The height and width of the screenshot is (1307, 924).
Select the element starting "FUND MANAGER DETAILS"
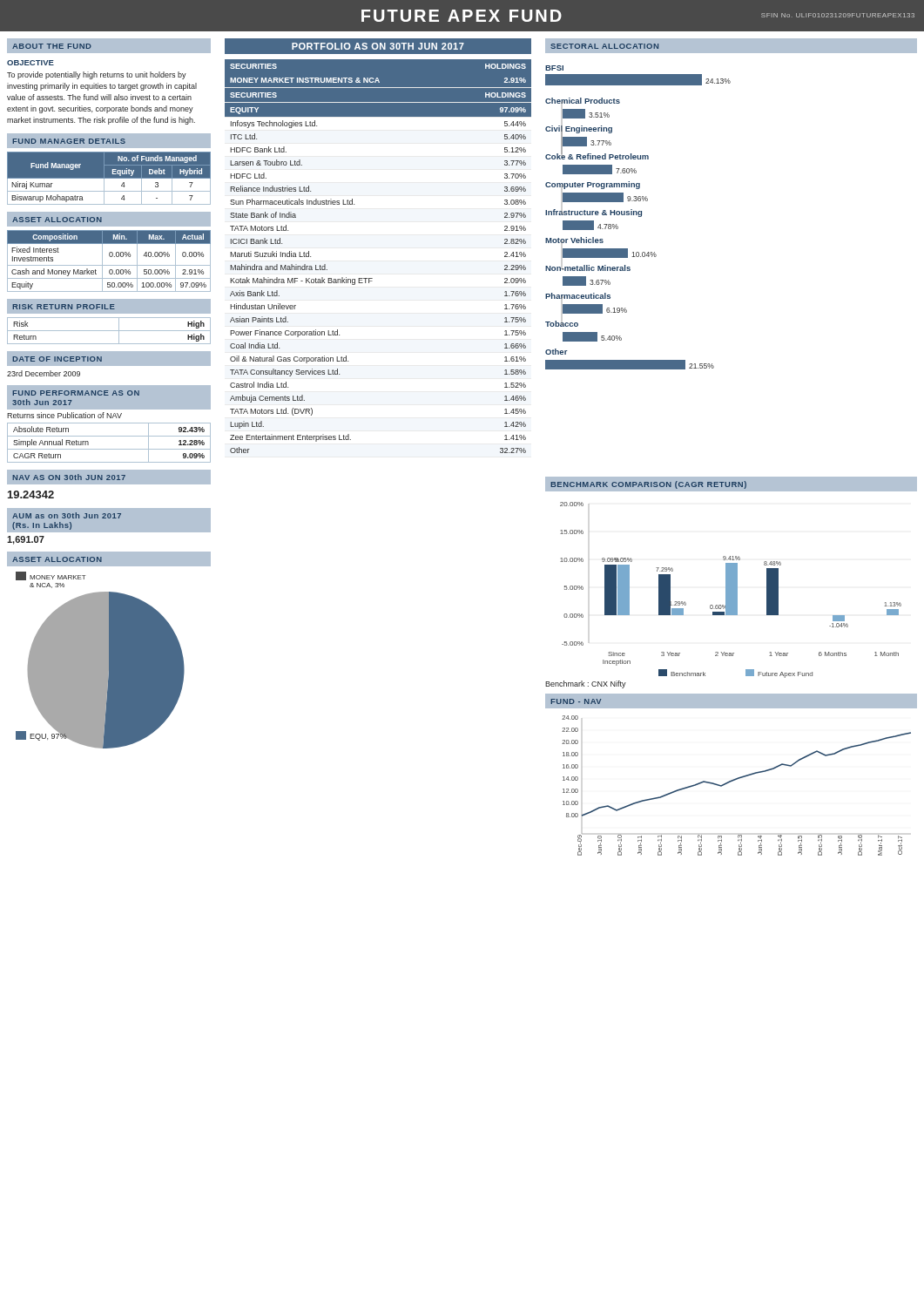coord(69,141)
